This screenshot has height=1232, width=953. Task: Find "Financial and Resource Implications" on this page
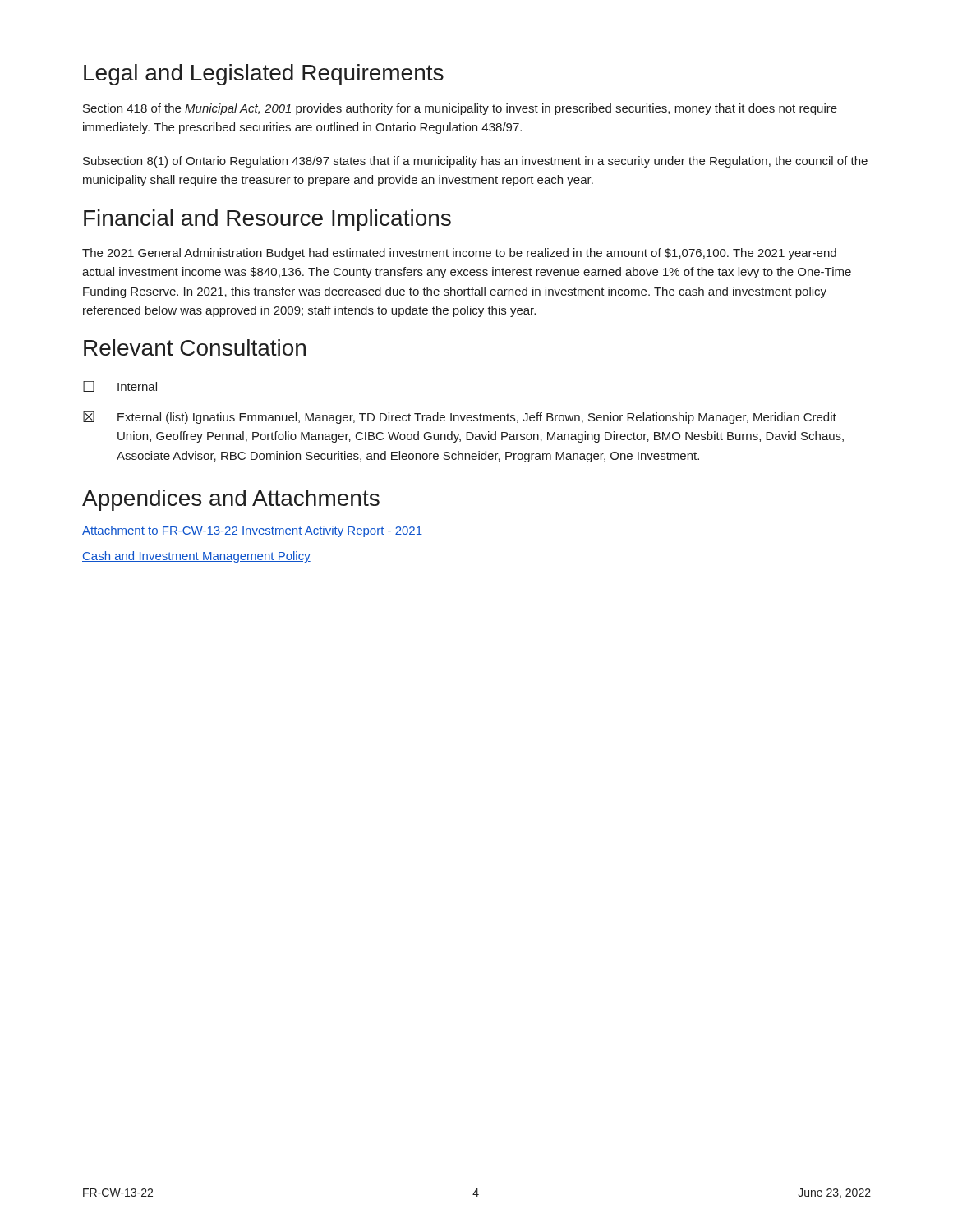267,218
